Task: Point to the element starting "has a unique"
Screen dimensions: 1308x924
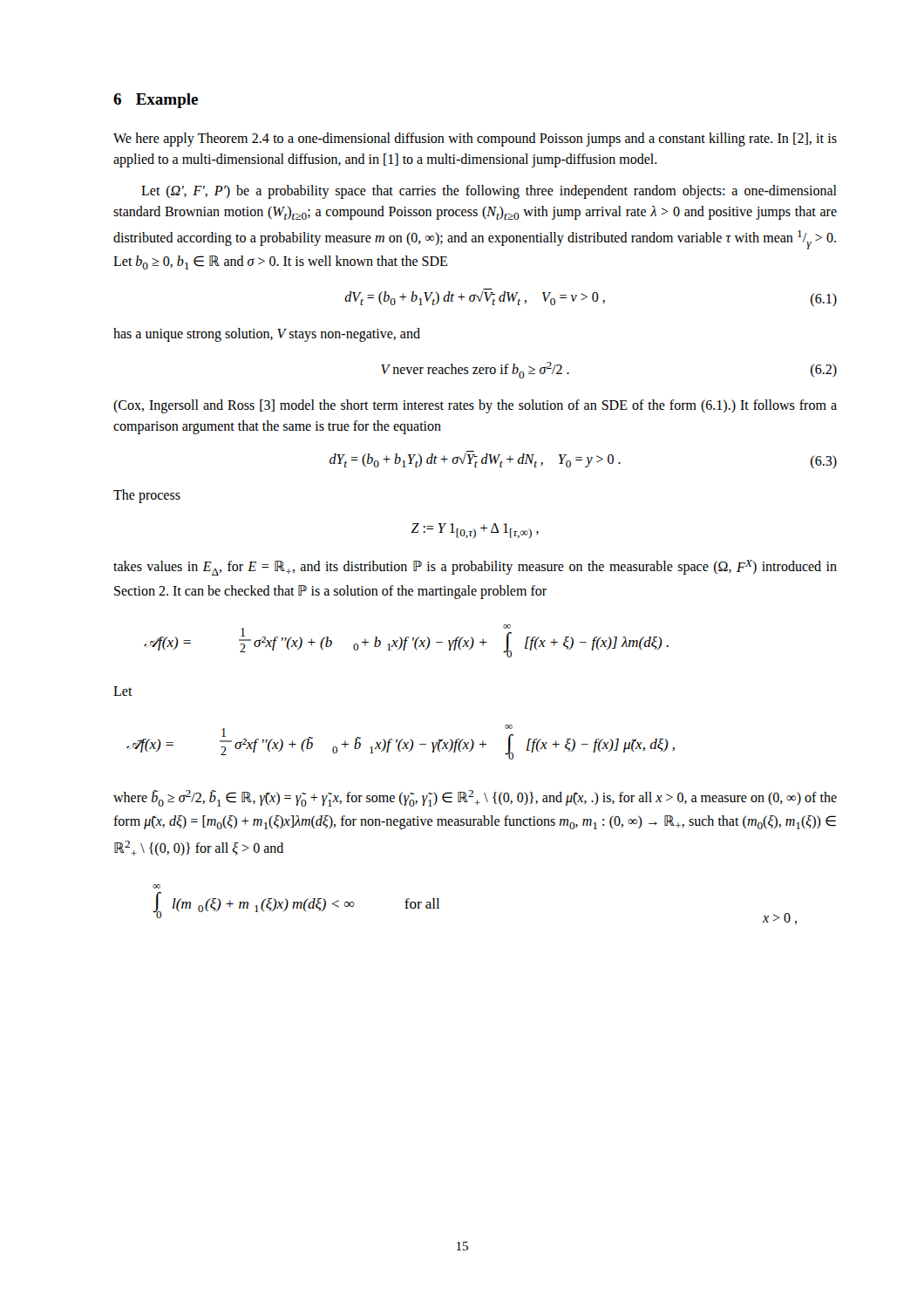Action: [x=267, y=335]
